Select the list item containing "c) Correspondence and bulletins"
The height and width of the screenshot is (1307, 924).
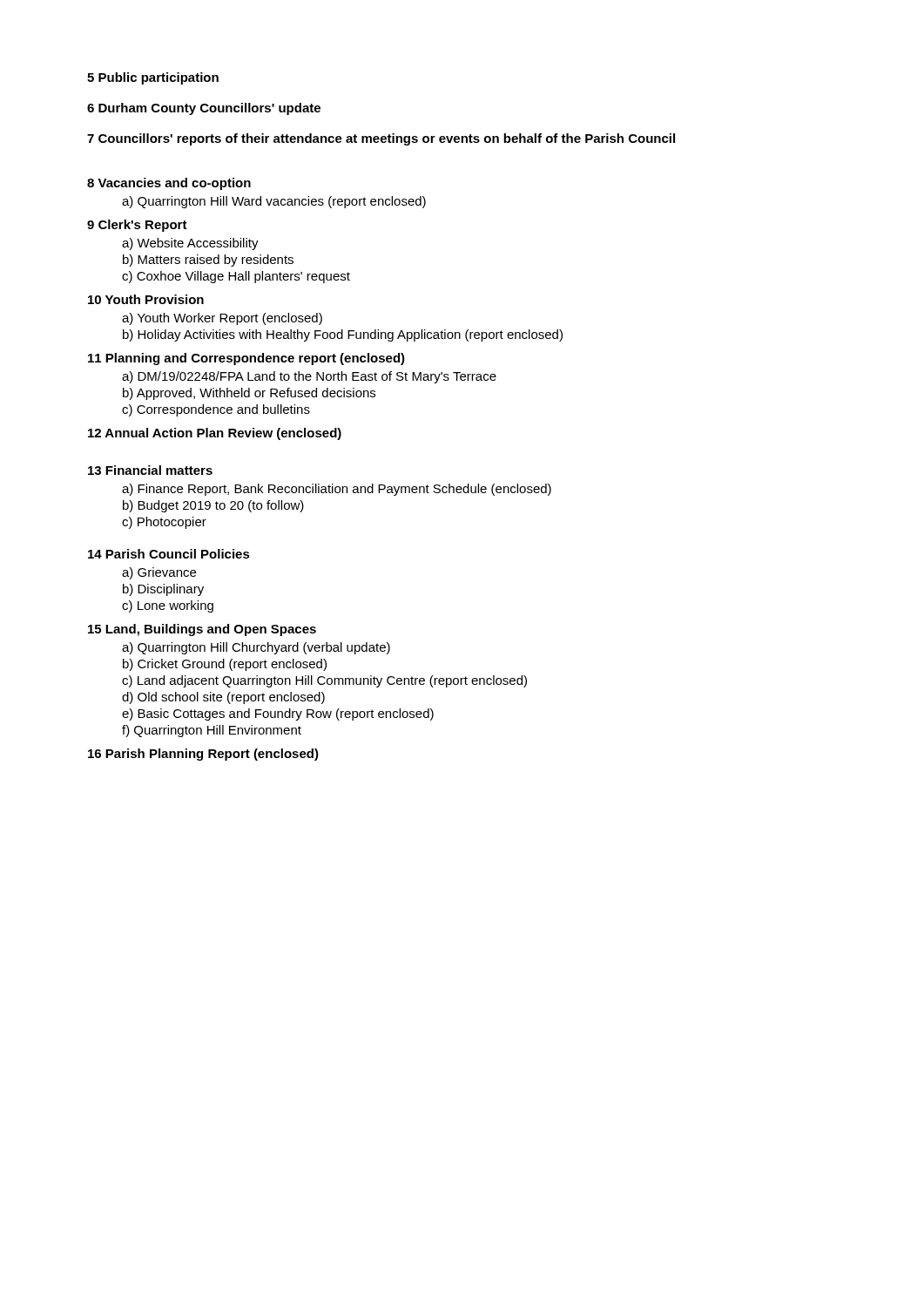tap(216, 409)
